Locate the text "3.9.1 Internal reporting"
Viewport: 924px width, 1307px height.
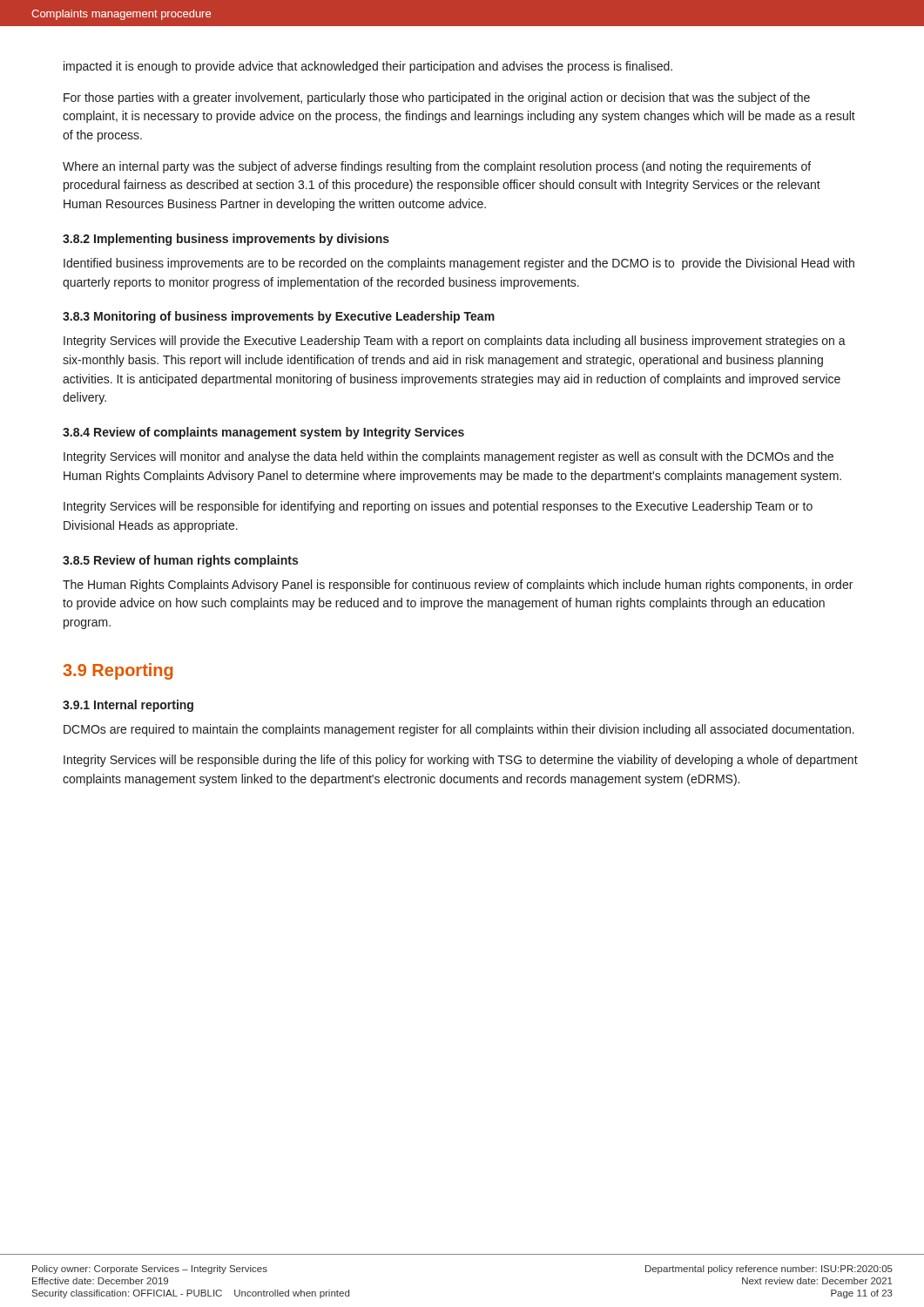(x=128, y=705)
